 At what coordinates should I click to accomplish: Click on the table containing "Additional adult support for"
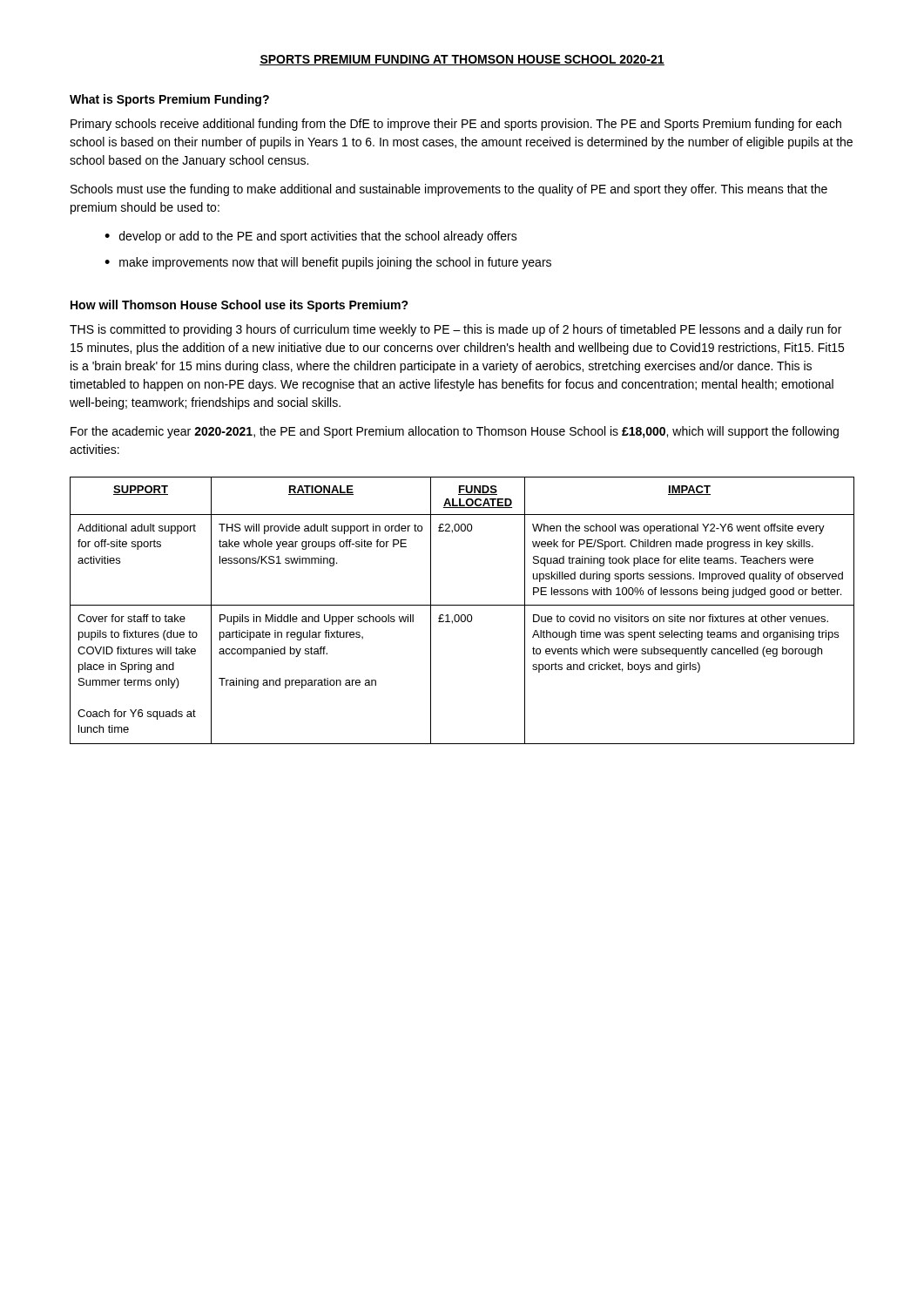coord(462,610)
